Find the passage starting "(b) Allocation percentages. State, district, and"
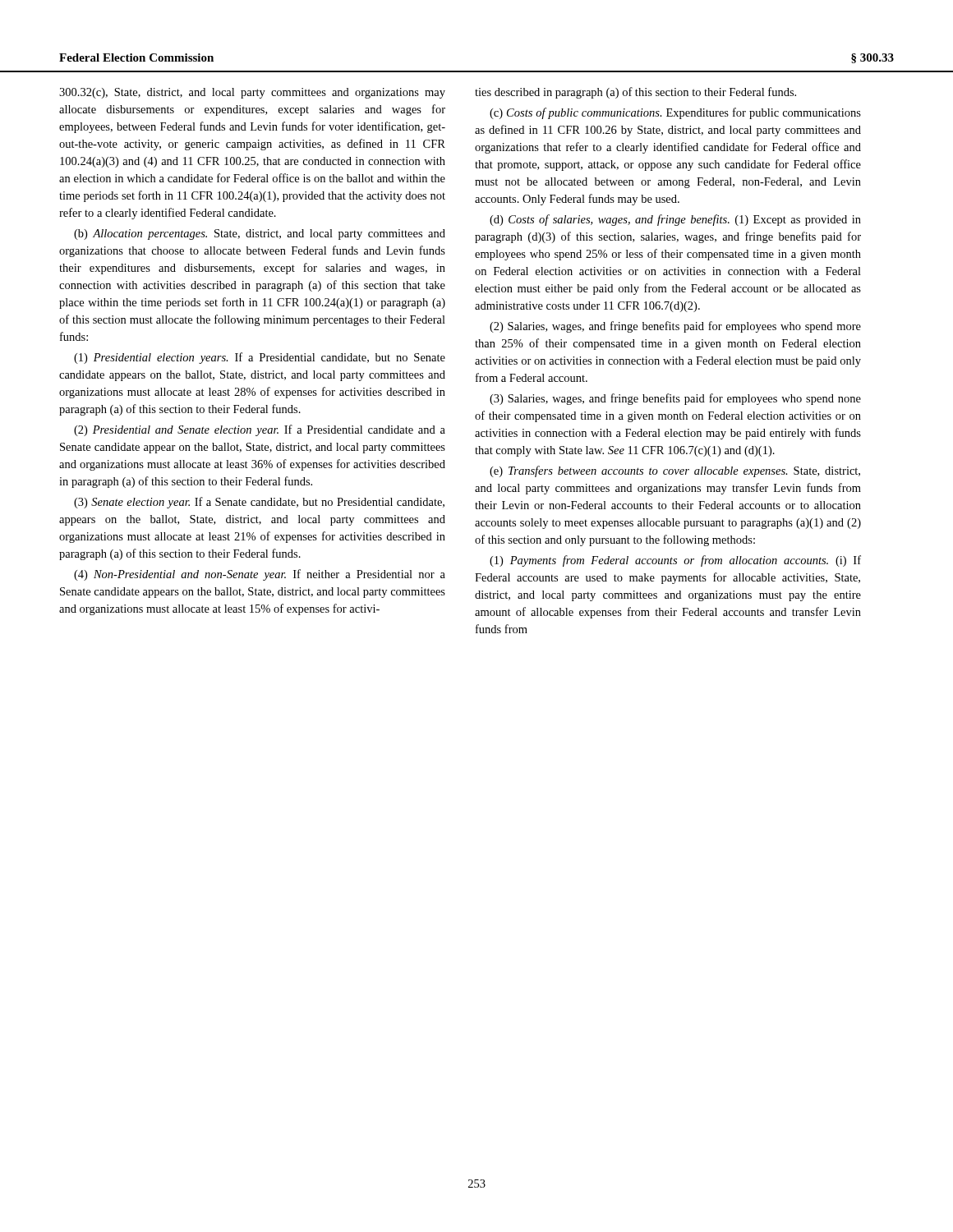953x1232 pixels. tap(252, 285)
